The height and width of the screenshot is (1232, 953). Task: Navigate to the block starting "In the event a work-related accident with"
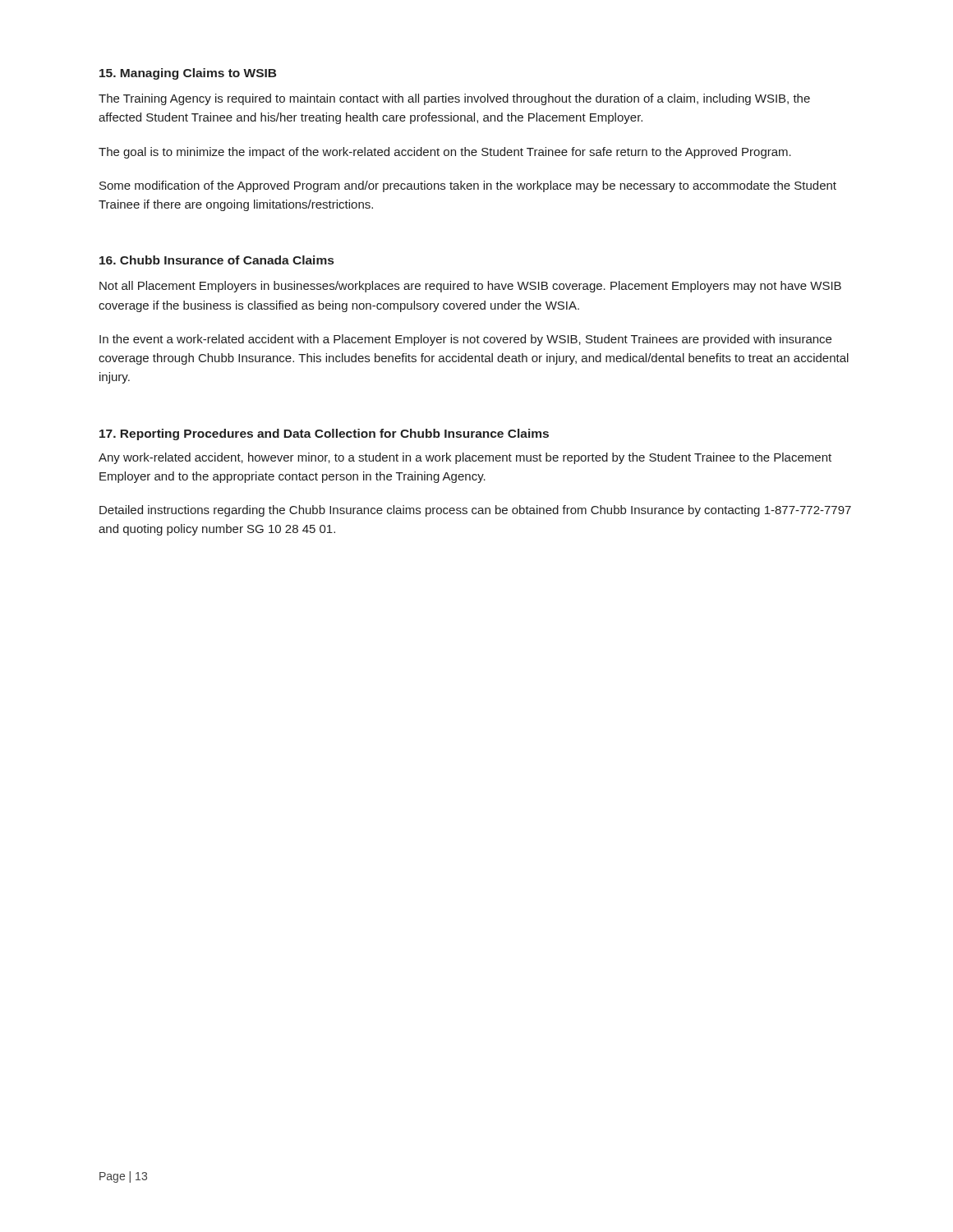tap(474, 358)
